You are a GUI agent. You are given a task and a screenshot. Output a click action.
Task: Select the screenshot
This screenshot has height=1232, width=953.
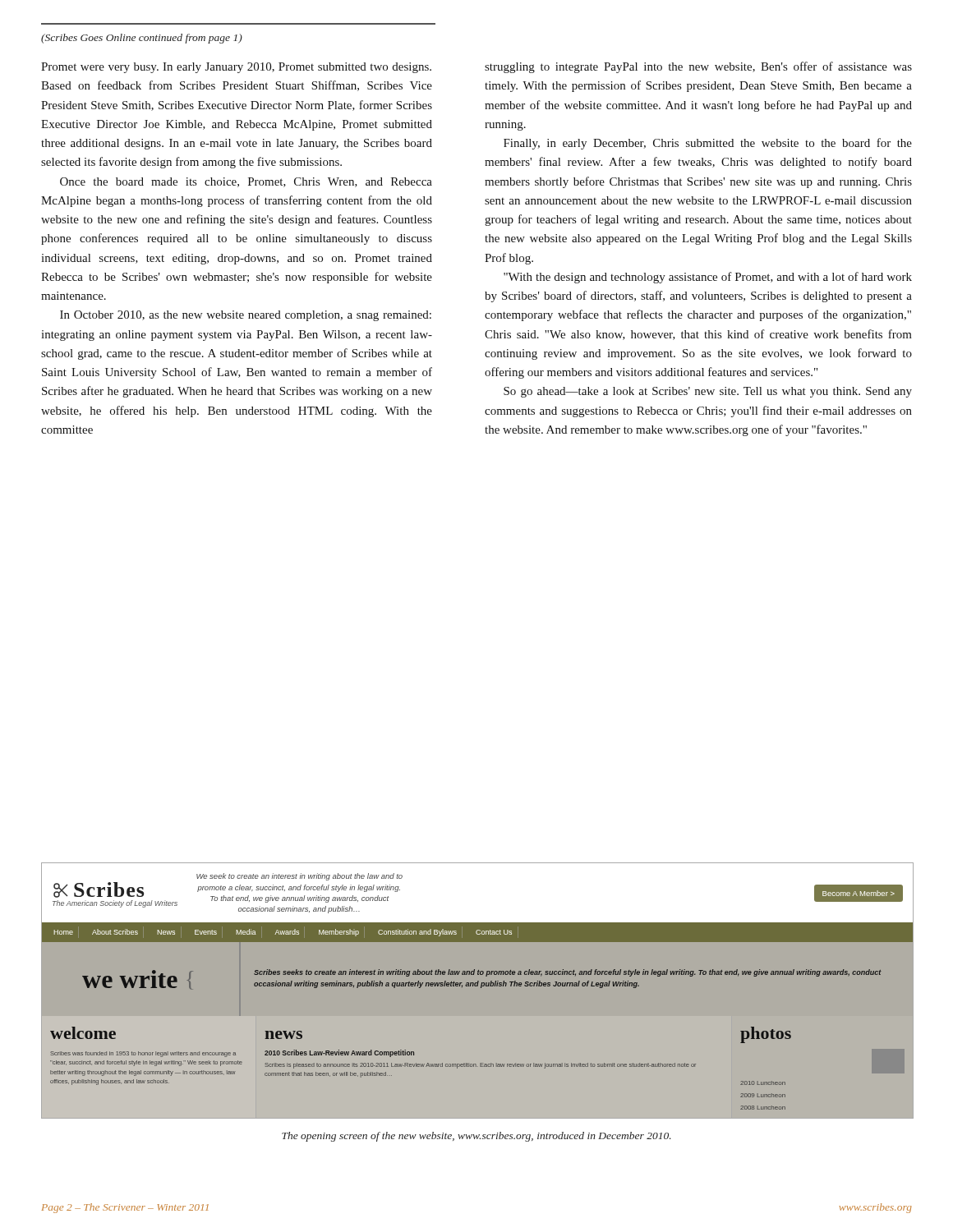(476, 991)
